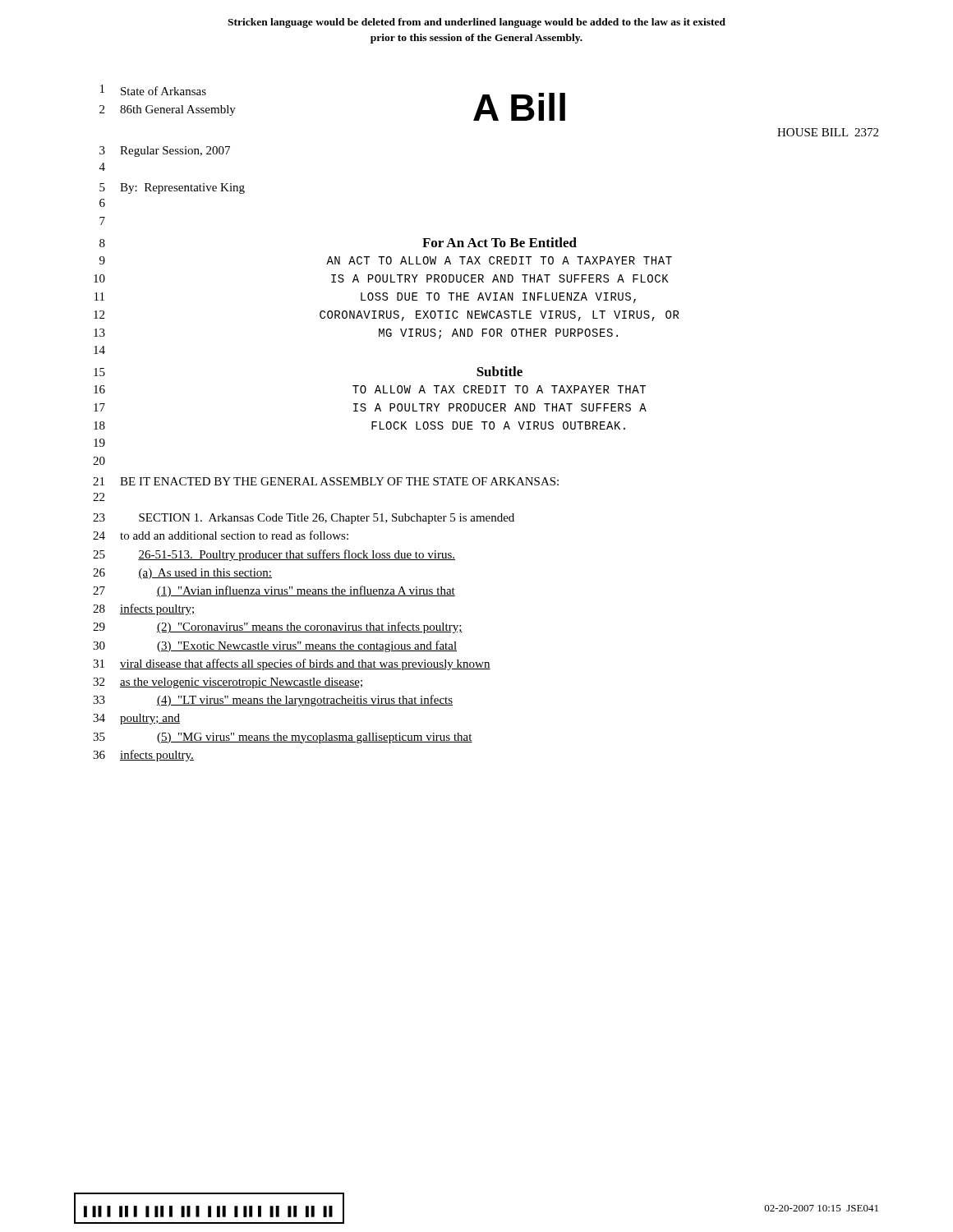
Task: Navigate to the passage starting "poultry; and"
Action: (x=150, y=718)
